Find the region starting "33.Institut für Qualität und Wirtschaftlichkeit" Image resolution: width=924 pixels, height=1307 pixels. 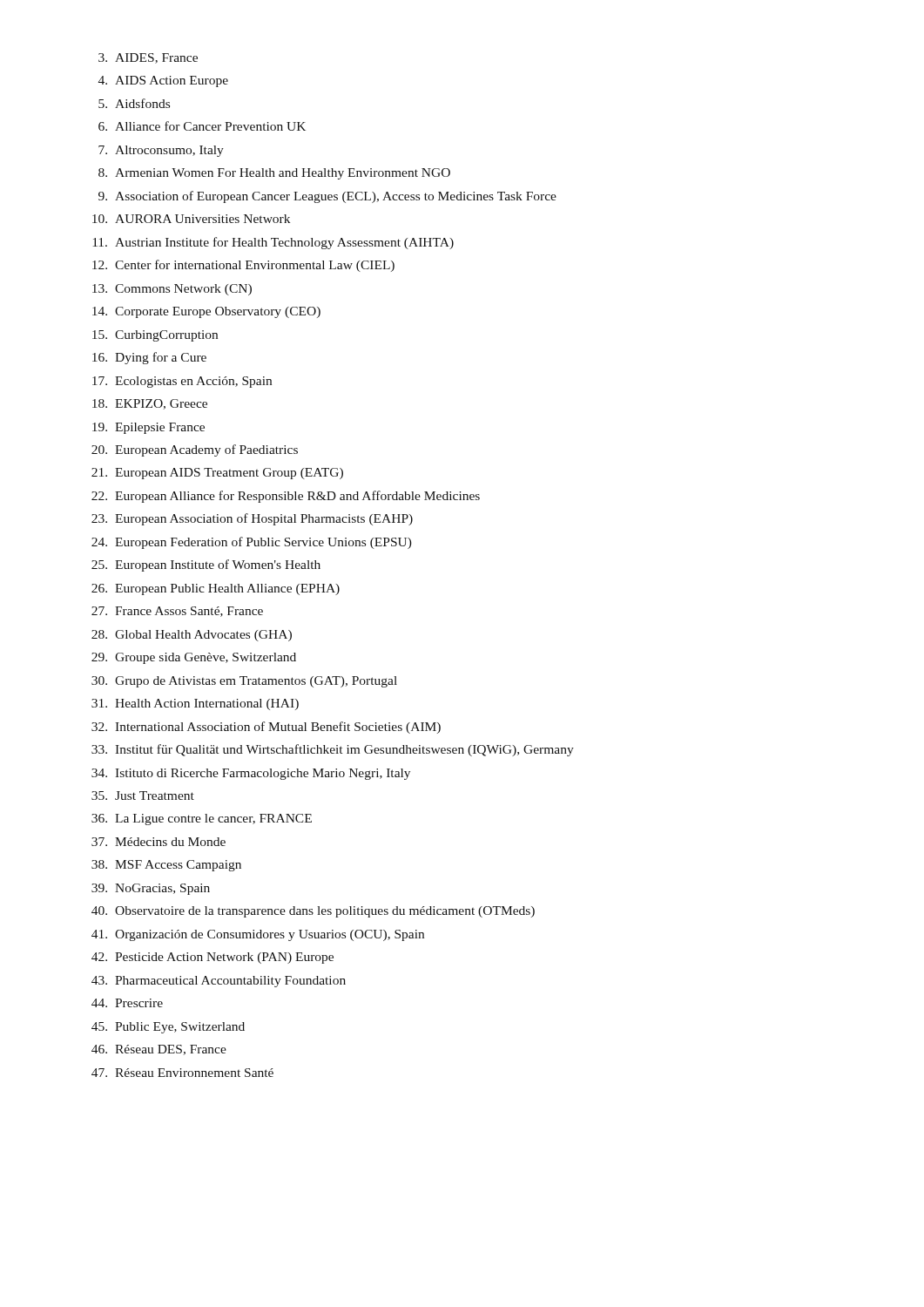tap(326, 750)
